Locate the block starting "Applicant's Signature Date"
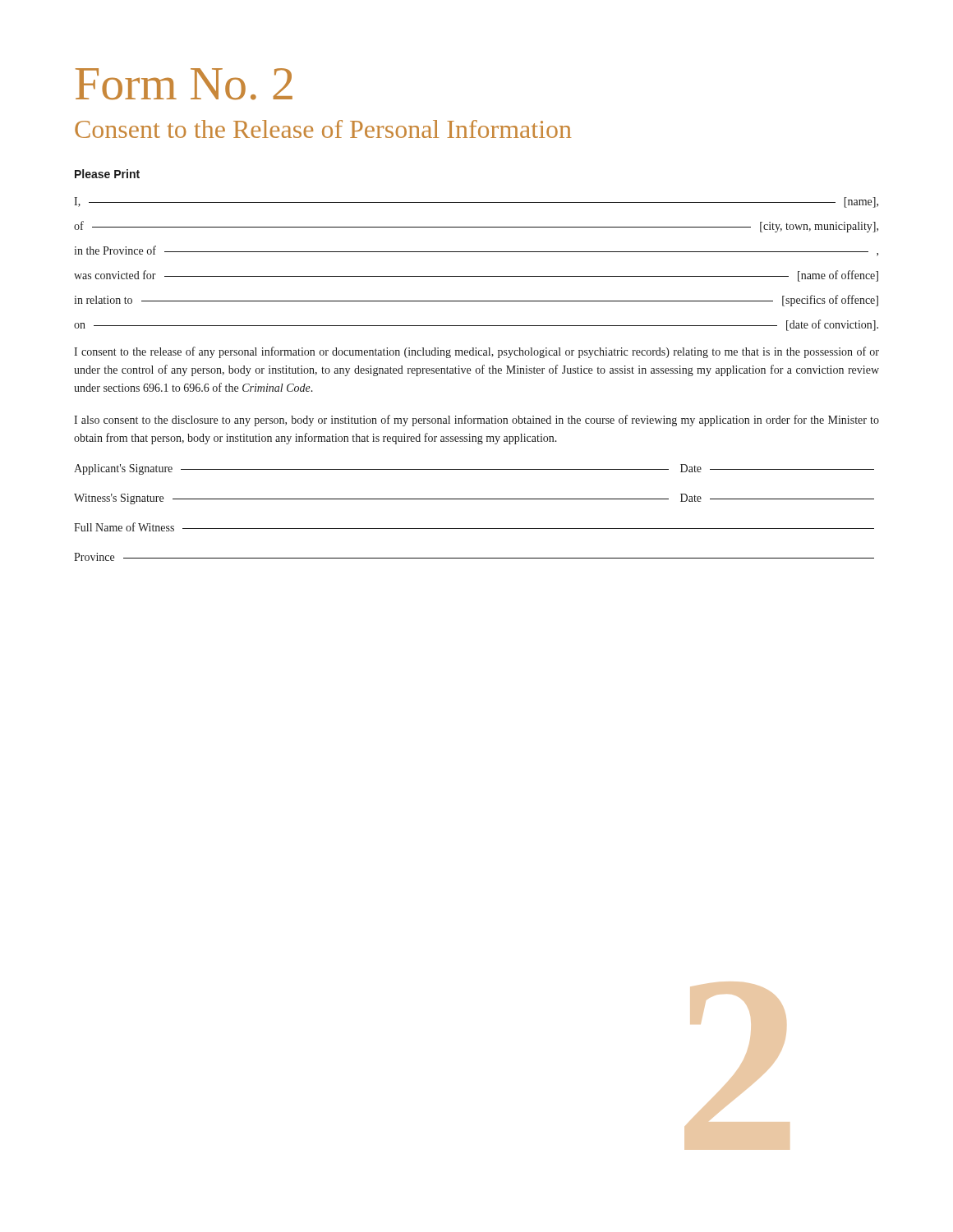The height and width of the screenshot is (1232, 953). tap(476, 469)
